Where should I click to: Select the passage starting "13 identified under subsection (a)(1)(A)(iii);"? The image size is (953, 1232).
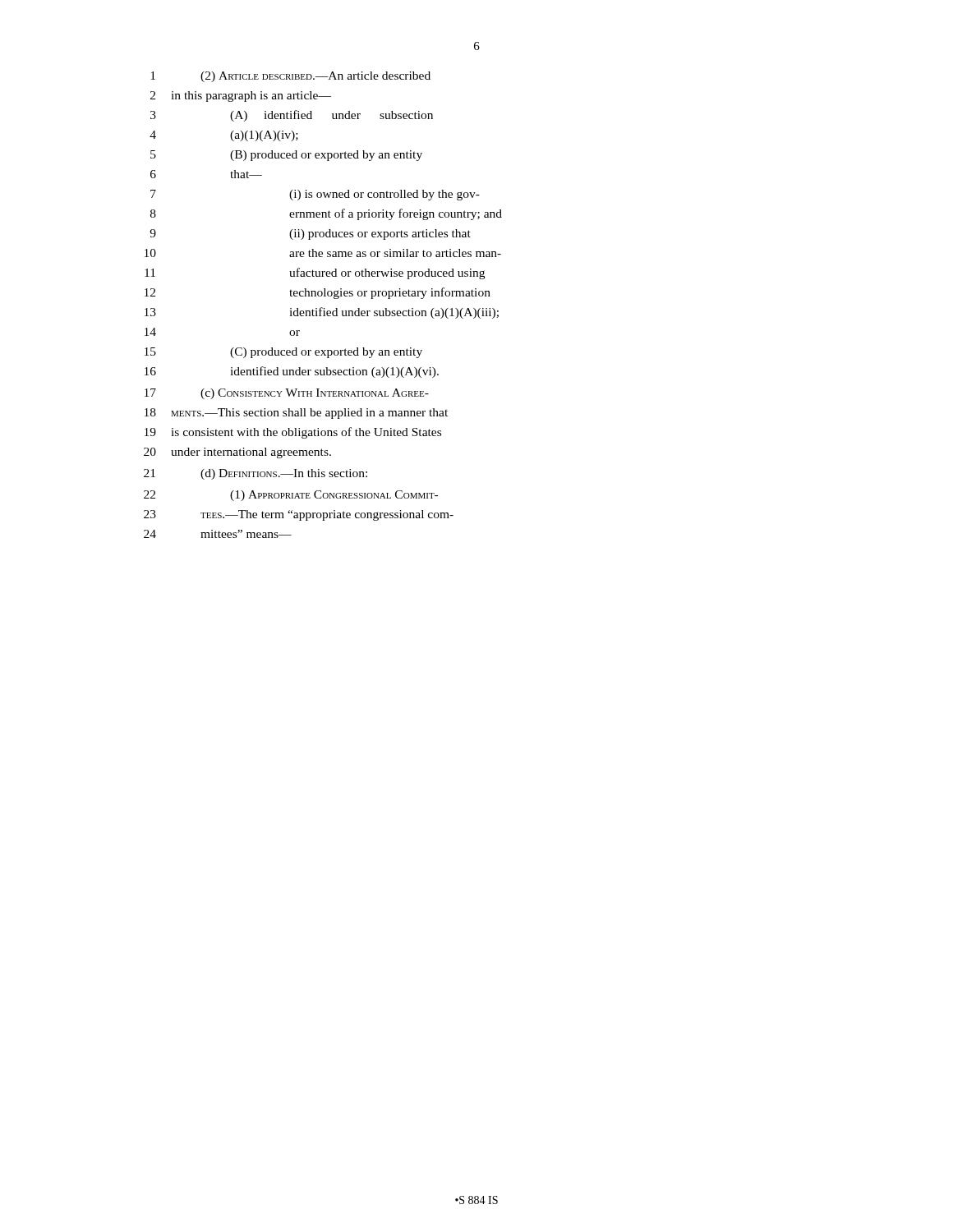(x=476, y=312)
